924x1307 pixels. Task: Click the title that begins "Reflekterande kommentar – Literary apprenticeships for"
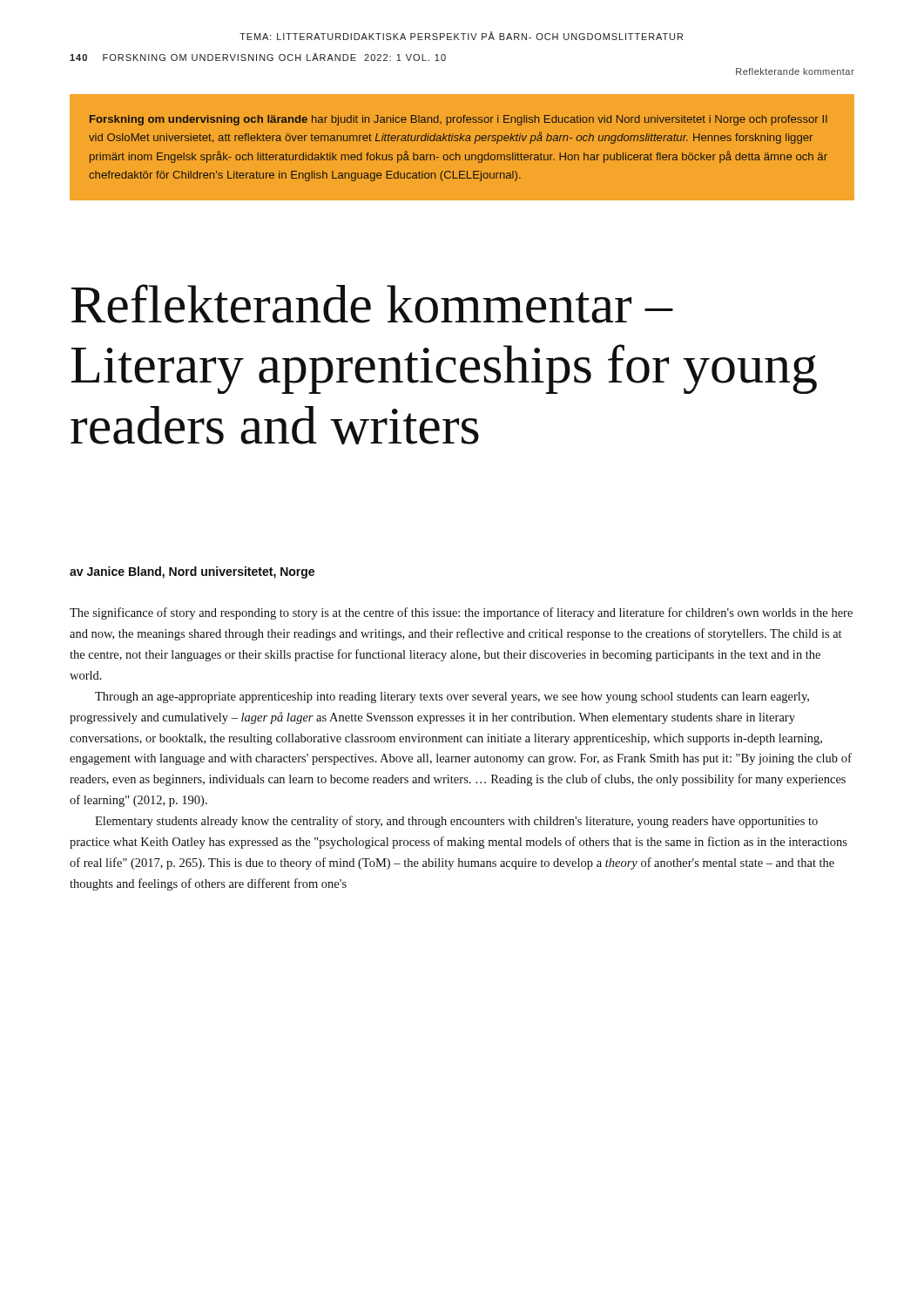click(444, 365)
